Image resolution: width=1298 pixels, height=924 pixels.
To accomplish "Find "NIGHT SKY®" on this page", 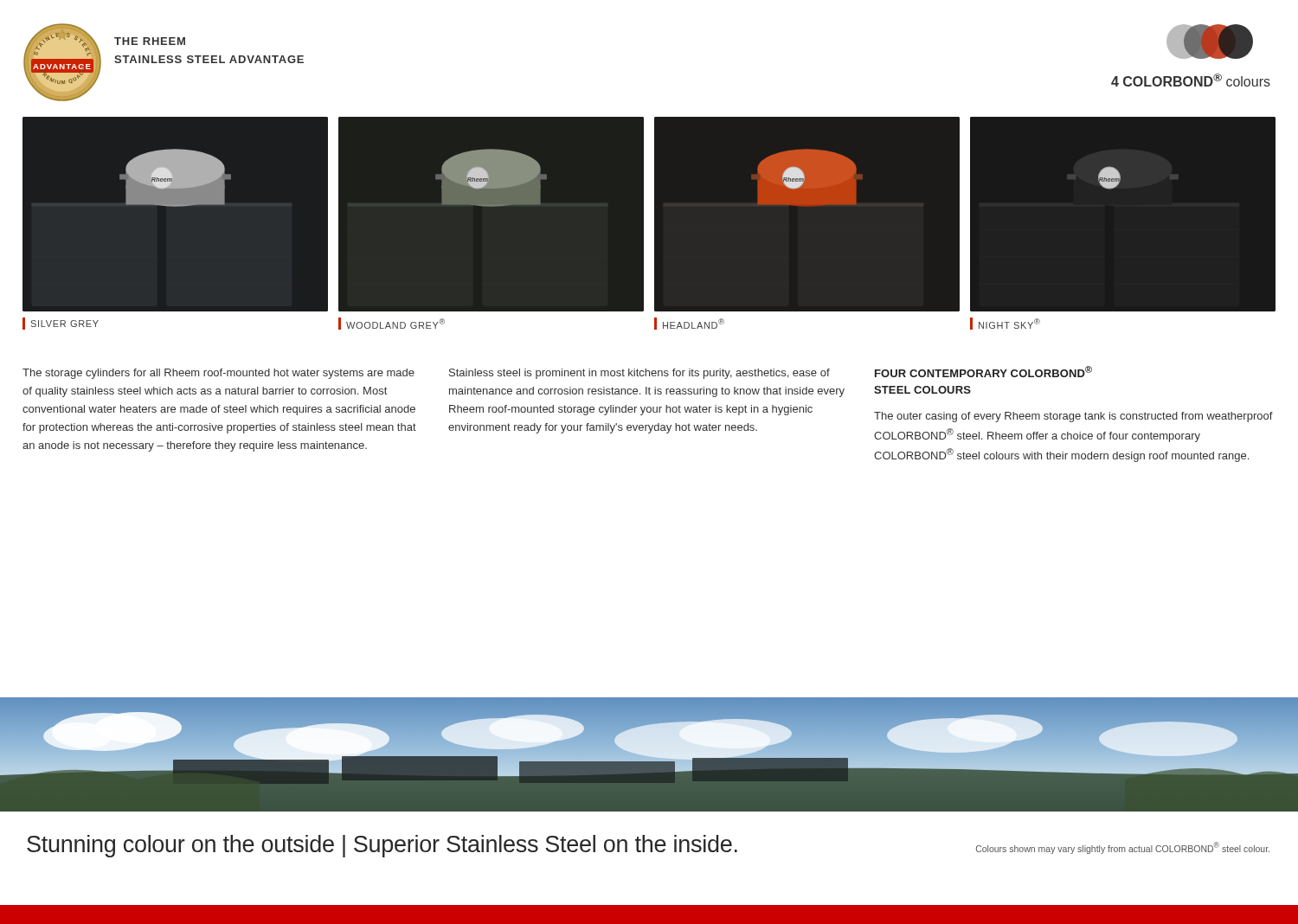I will tap(1005, 324).
